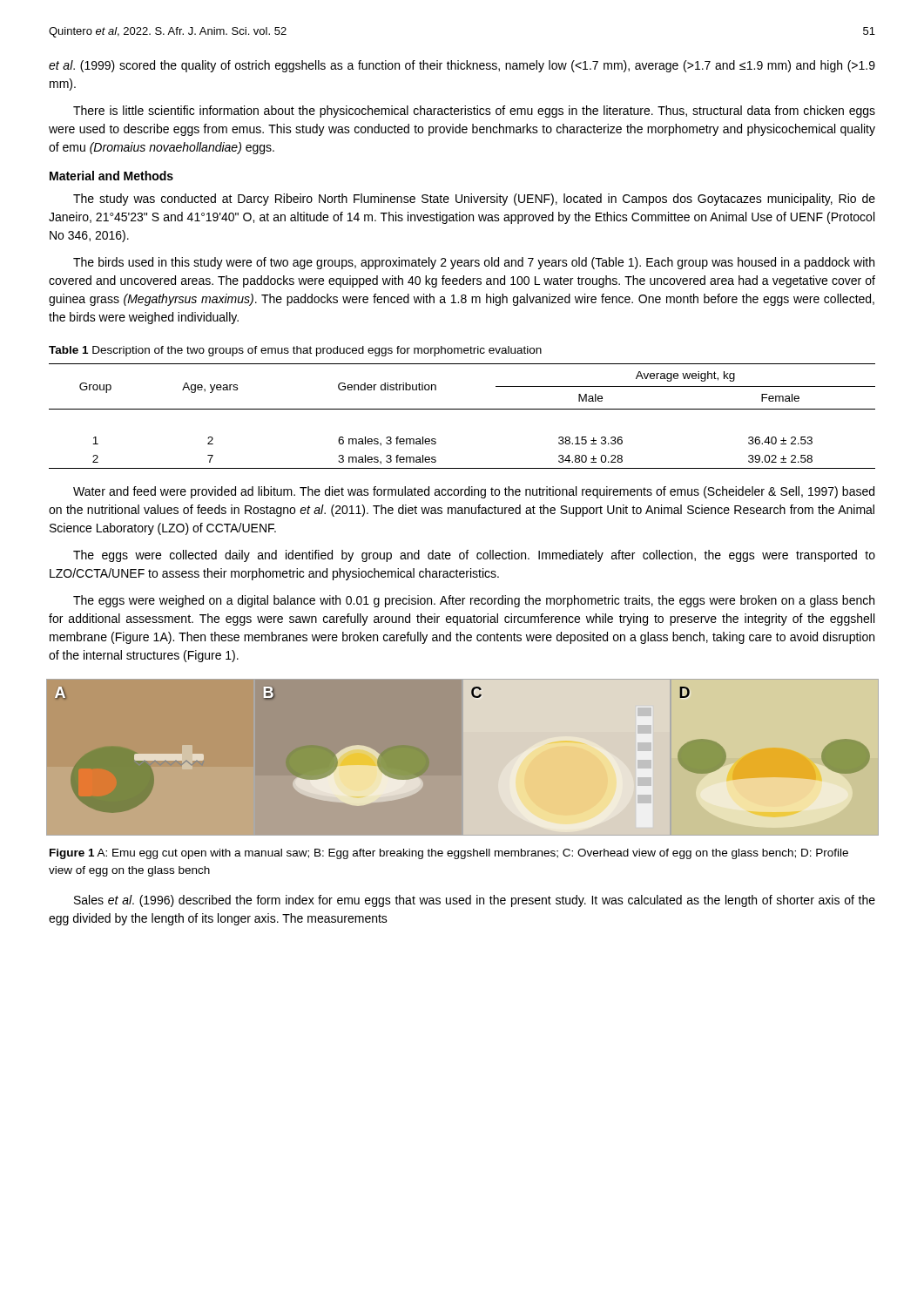This screenshot has width=924, height=1307.
Task: Point to the text starting "Water and feed were provided ad"
Action: [x=462, y=510]
